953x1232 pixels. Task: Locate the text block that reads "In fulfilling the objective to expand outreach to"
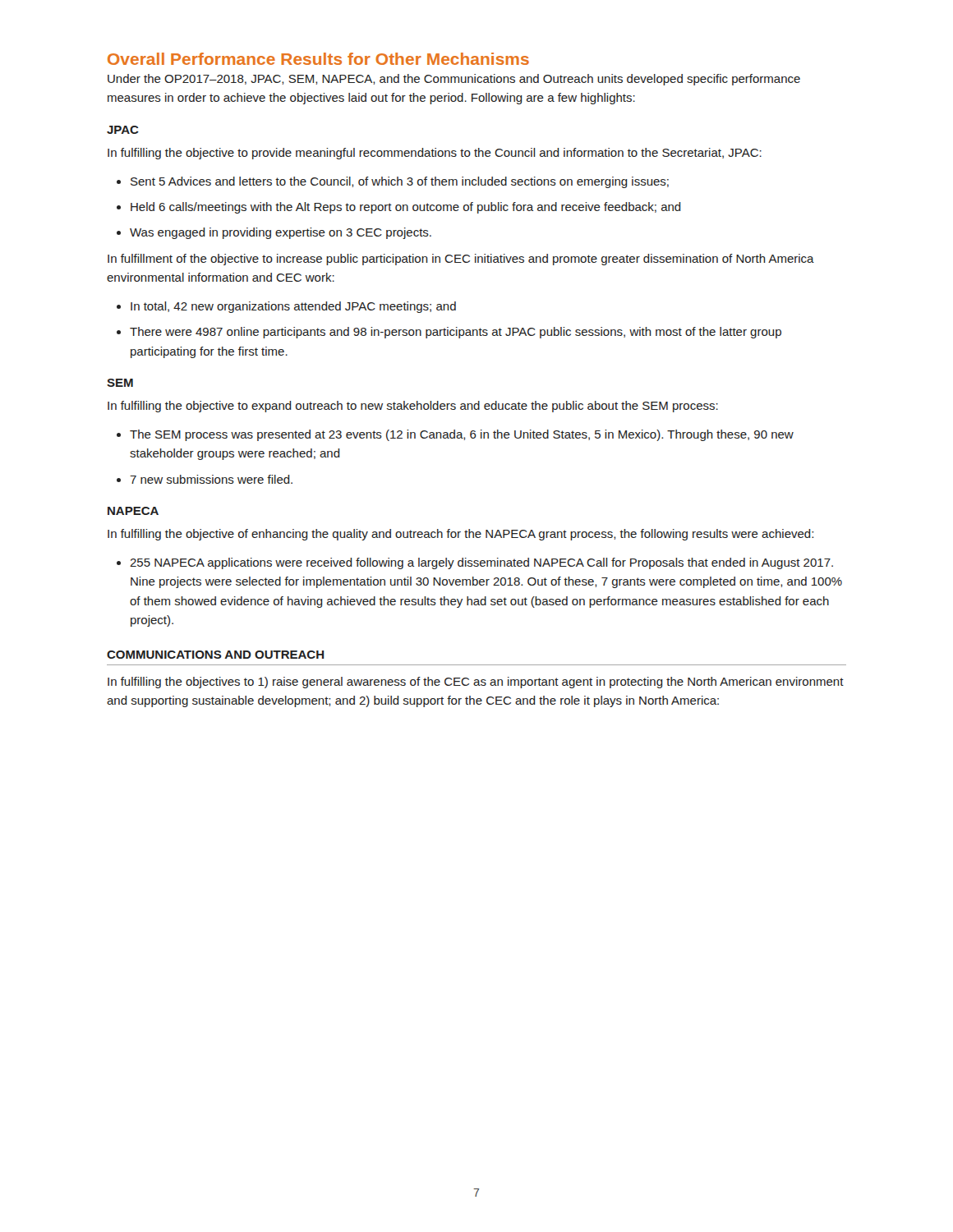coord(476,405)
